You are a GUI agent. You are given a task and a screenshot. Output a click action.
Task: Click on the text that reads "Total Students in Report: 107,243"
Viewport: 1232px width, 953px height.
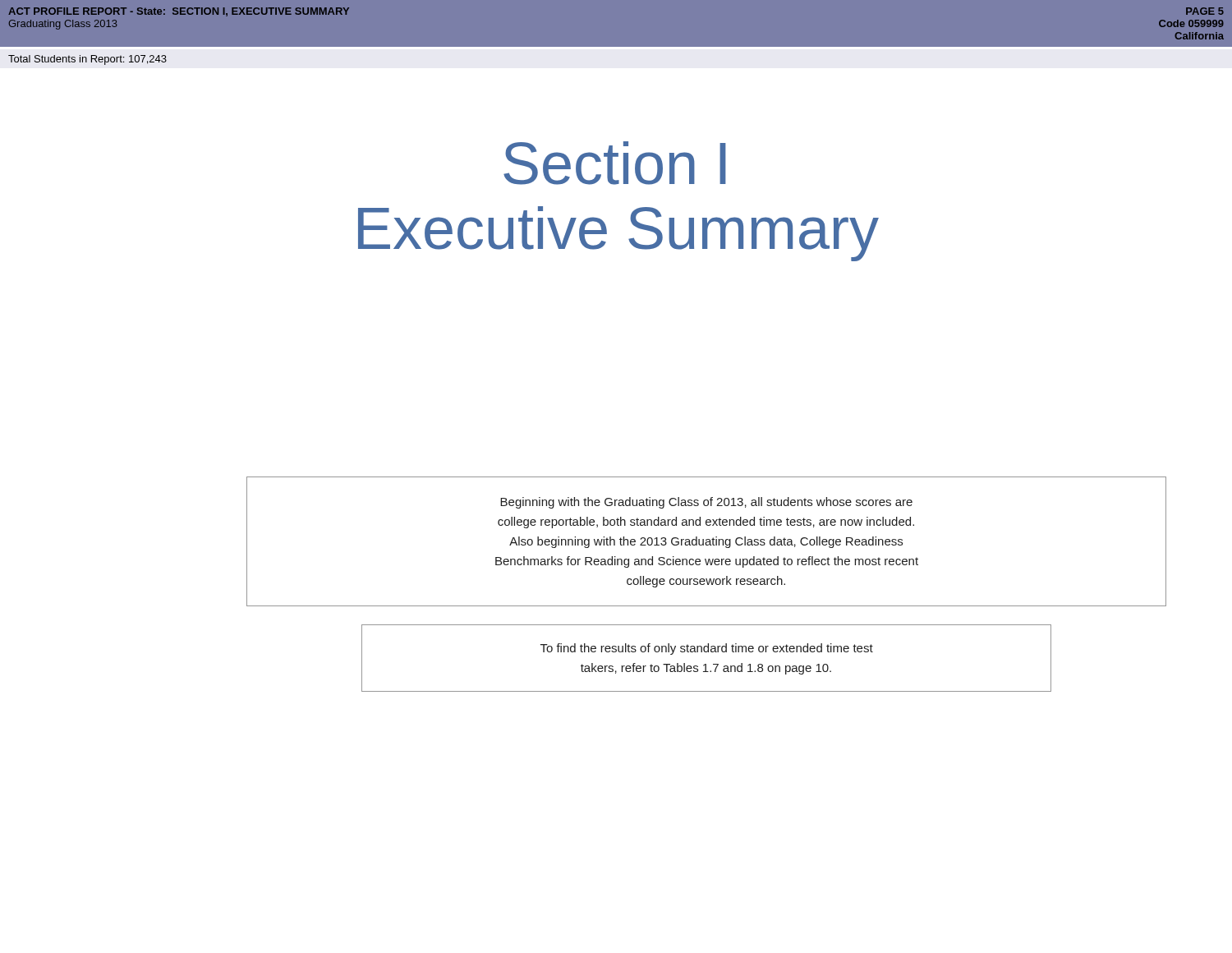[87, 59]
